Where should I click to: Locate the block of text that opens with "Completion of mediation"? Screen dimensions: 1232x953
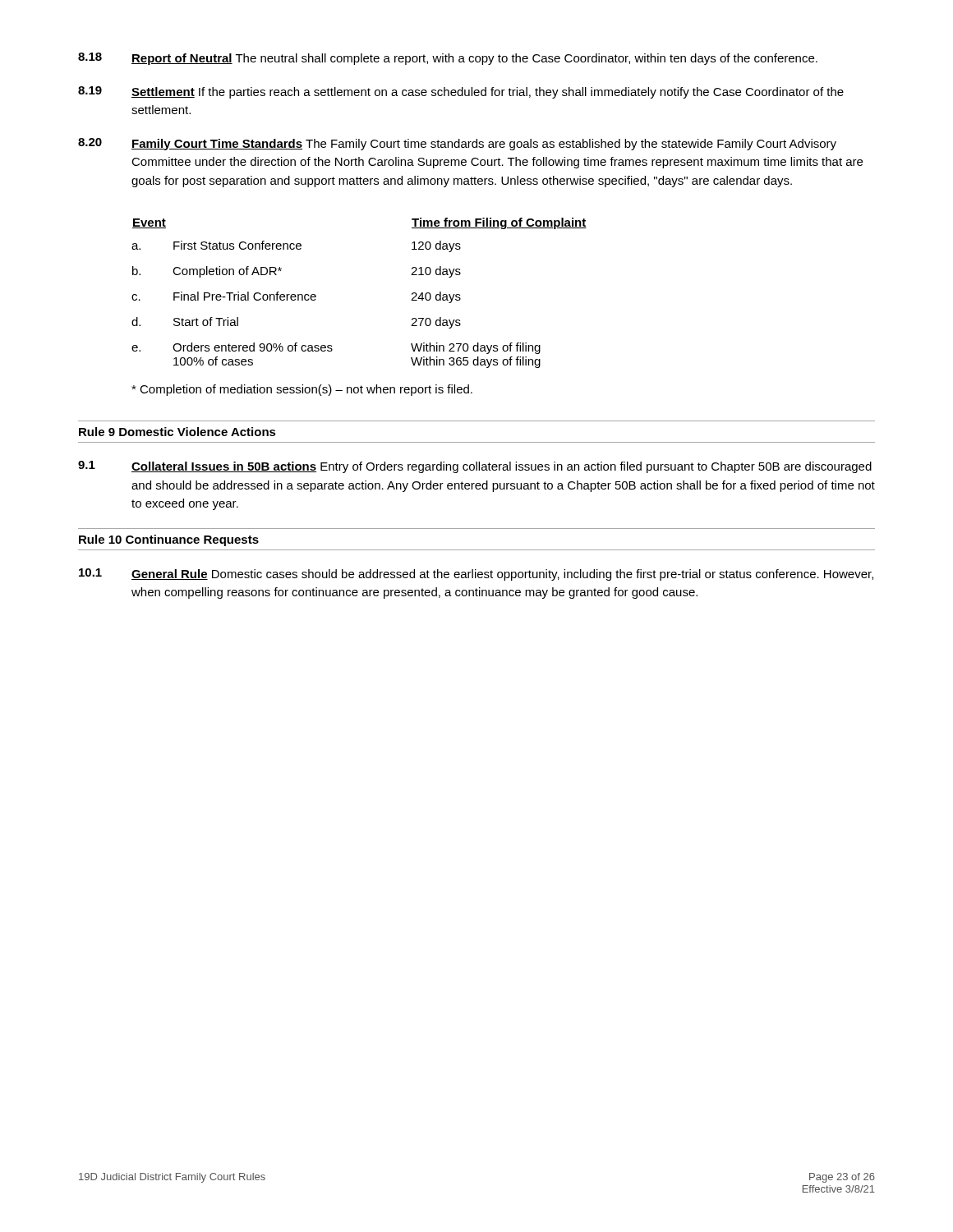tap(302, 389)
